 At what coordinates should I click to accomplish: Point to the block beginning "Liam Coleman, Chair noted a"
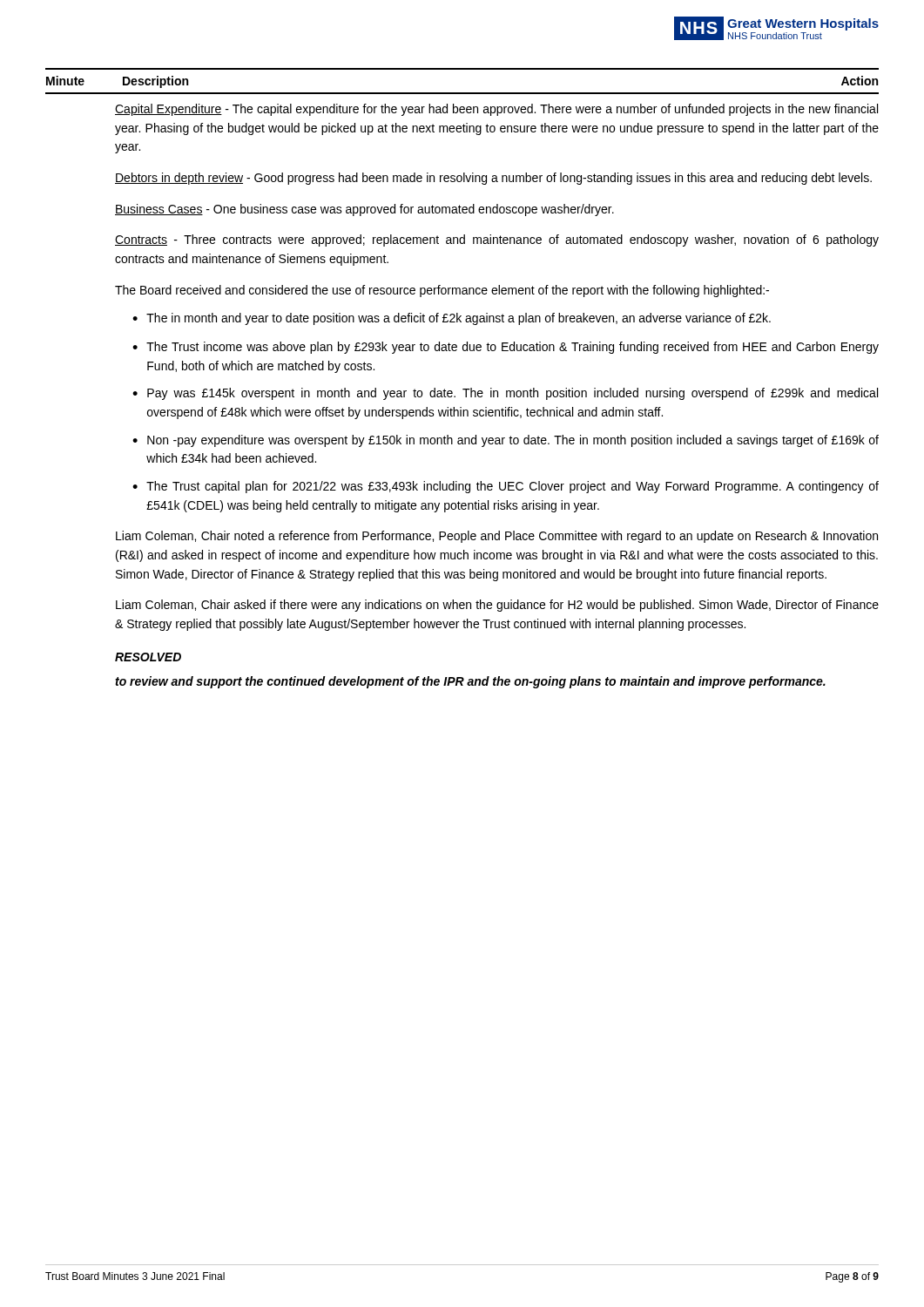497,555
